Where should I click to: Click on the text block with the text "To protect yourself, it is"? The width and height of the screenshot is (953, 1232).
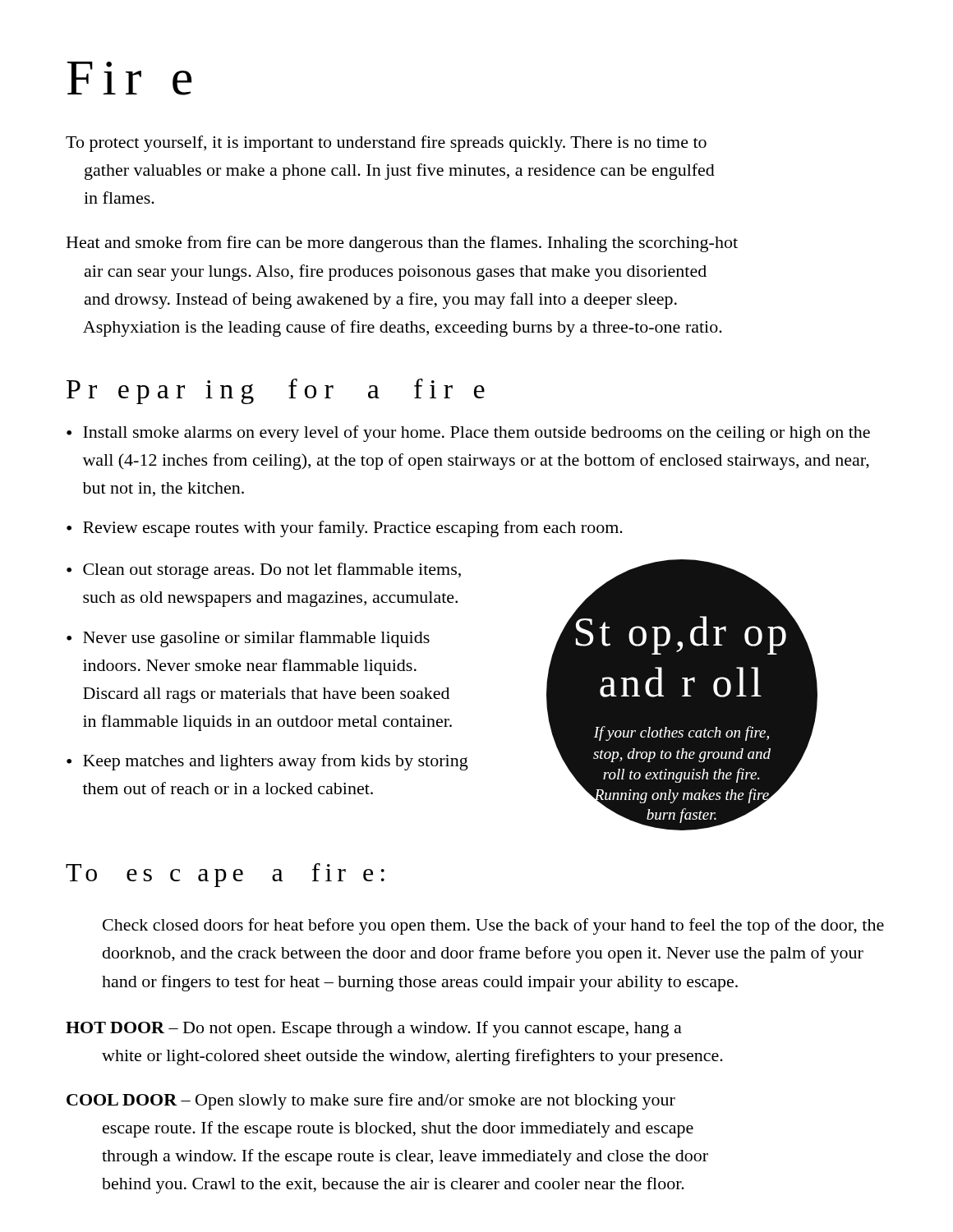tap(390, 170)
